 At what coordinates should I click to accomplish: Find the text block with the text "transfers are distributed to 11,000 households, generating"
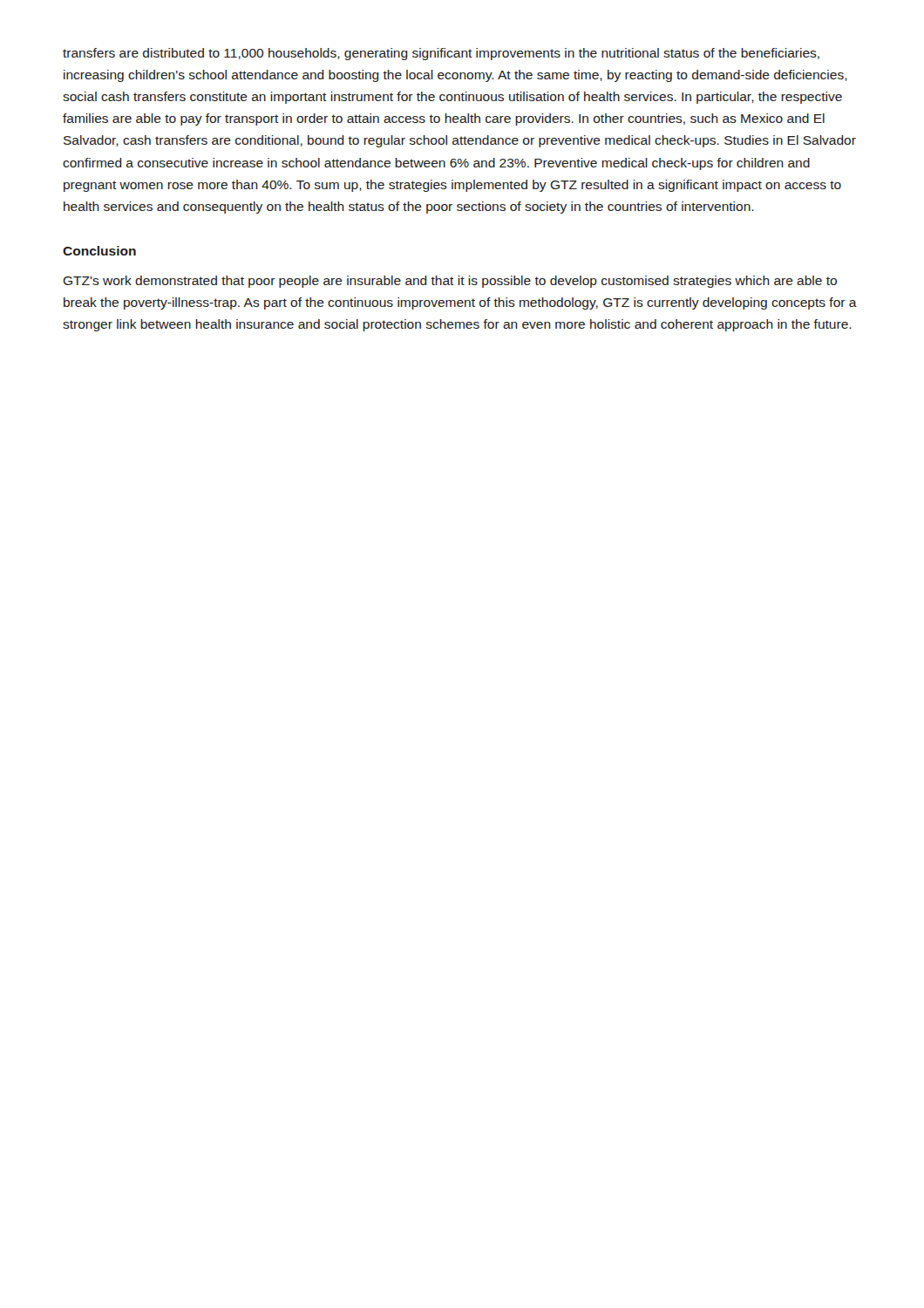coord(459,129)
